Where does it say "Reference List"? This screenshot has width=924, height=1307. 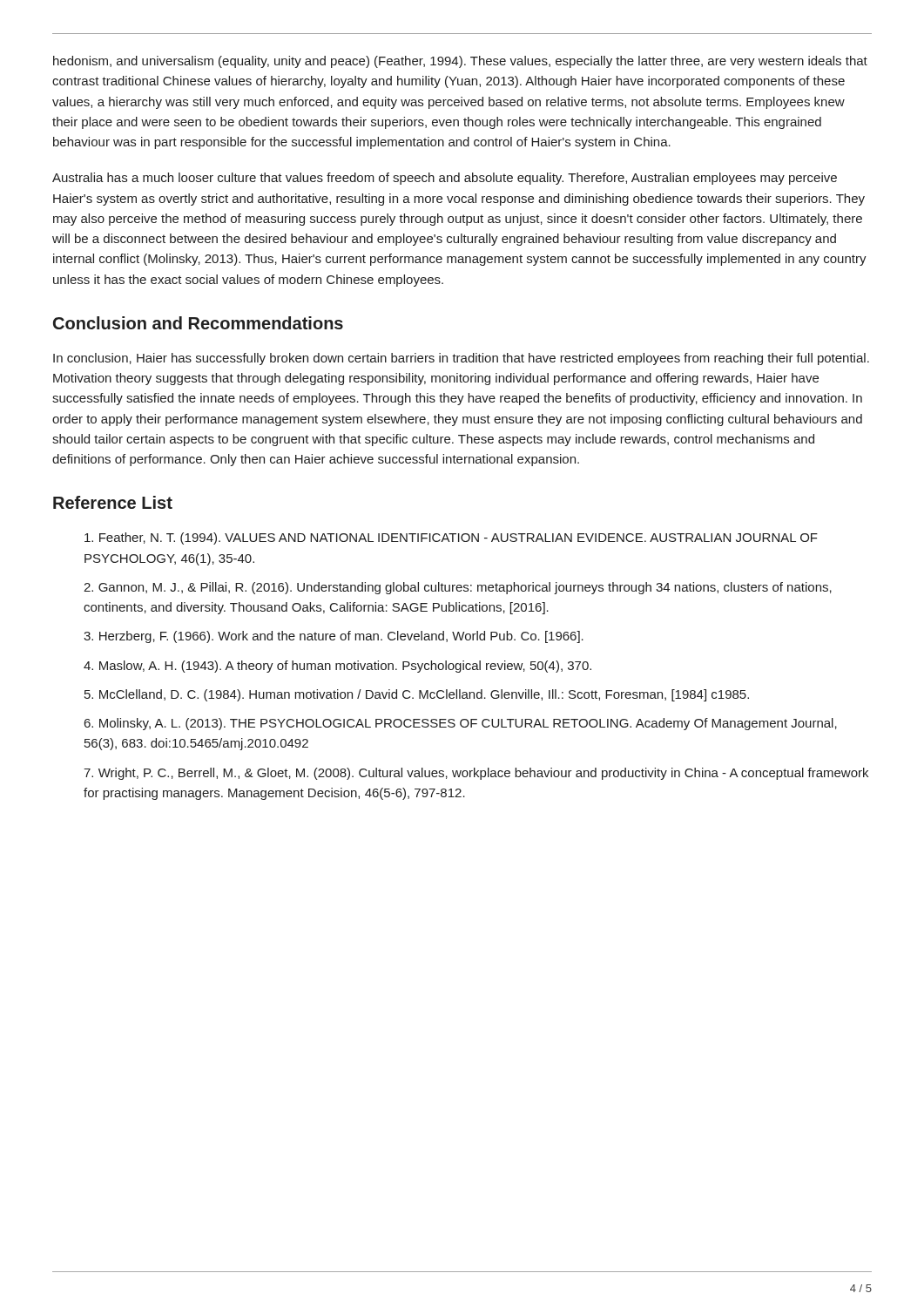(x=112, y=503)
